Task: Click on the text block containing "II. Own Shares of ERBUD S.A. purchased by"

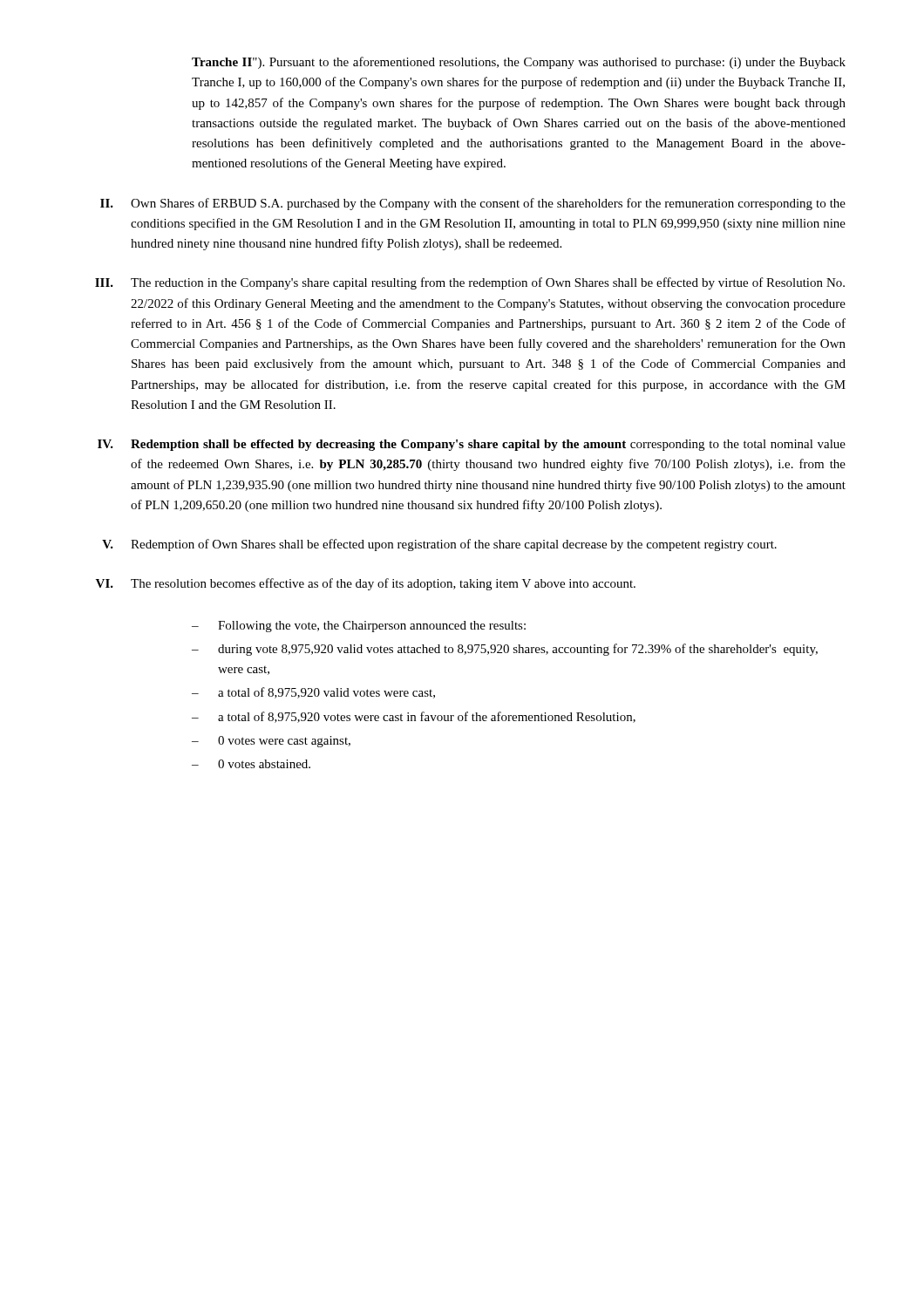Action: pos(462,224)
